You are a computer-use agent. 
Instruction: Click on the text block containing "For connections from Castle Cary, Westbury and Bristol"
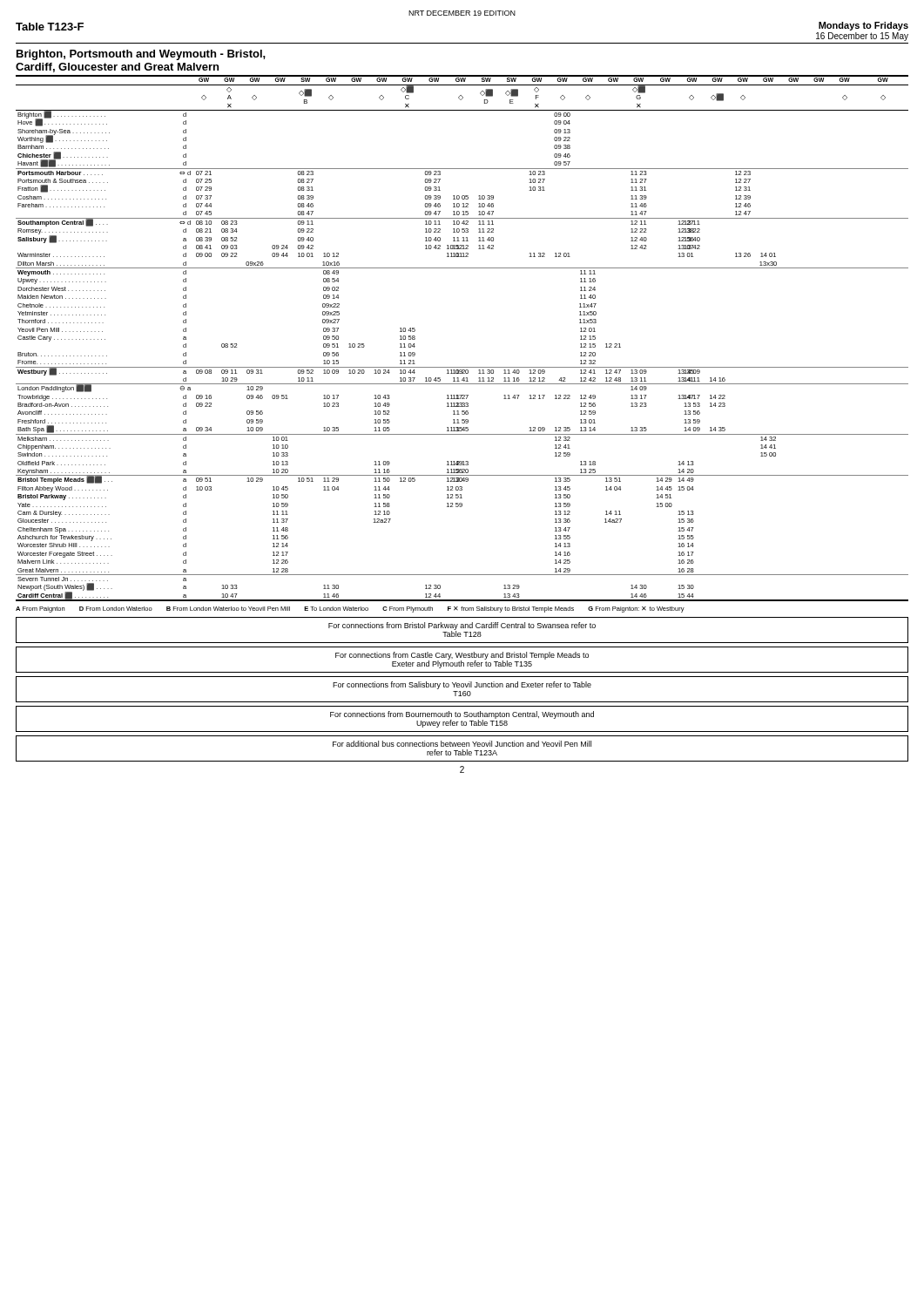point(462,660)
